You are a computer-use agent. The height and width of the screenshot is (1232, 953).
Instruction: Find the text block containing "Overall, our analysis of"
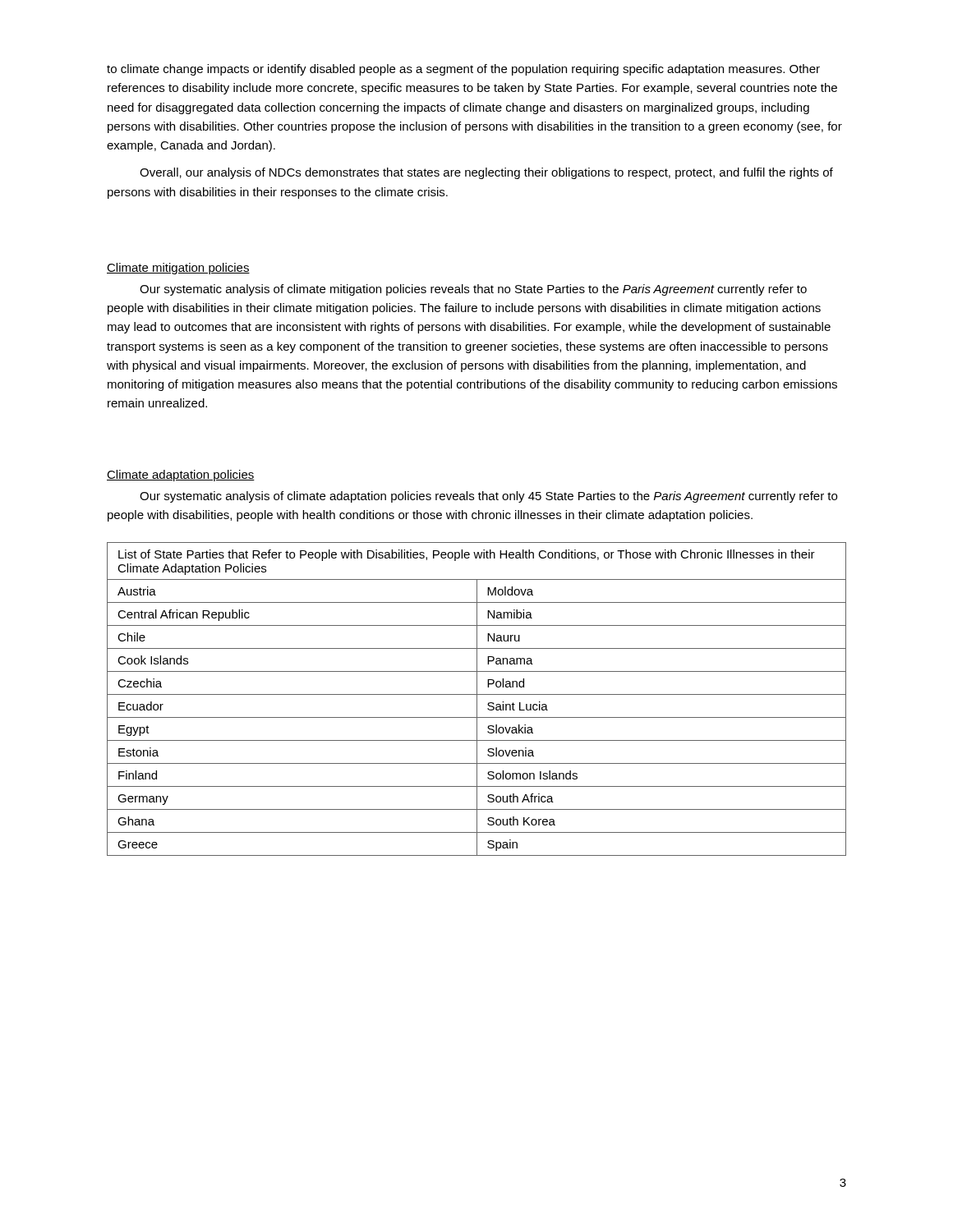tap(470, 182)
